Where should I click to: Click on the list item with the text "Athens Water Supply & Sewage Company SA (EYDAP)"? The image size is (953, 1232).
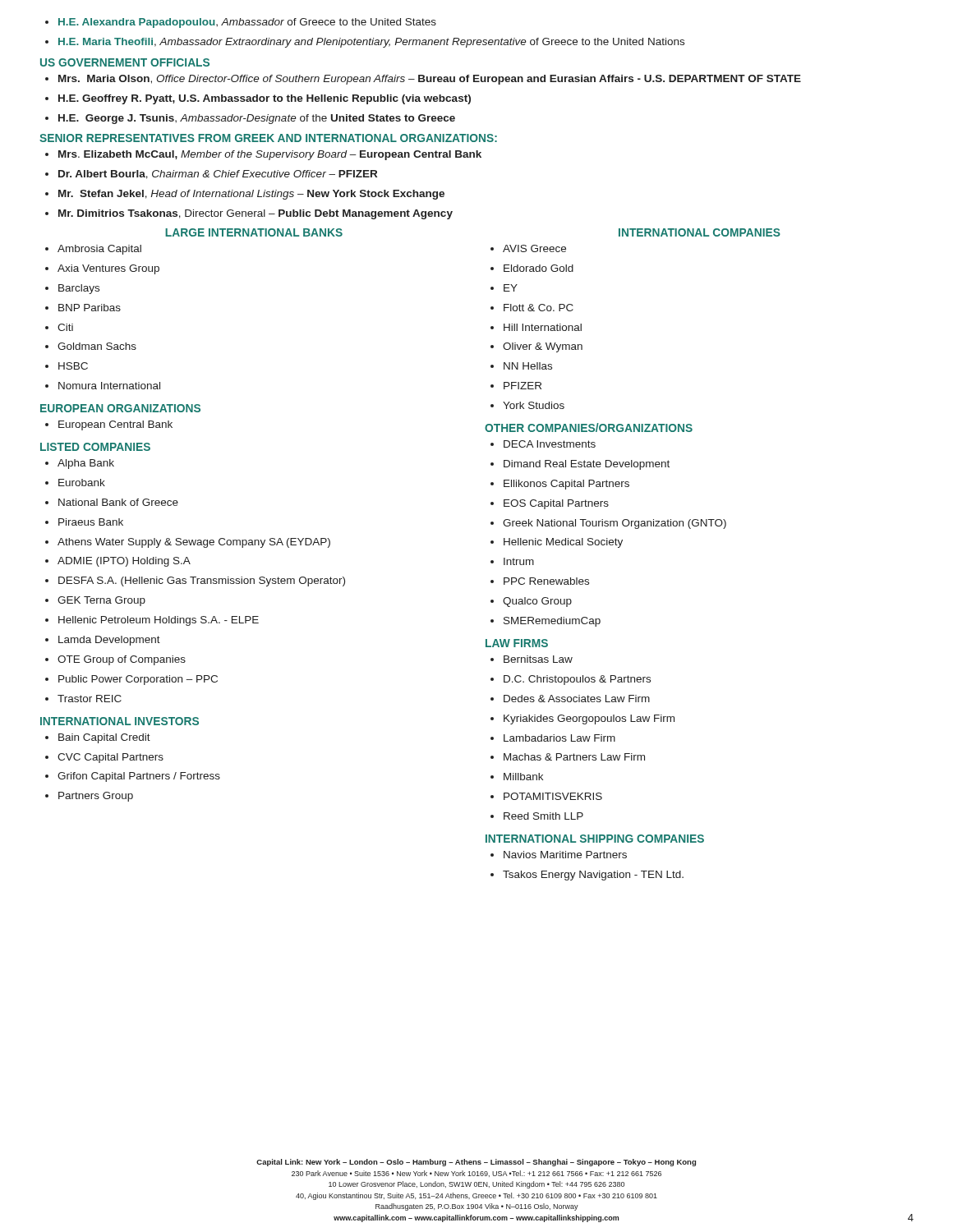254,542
